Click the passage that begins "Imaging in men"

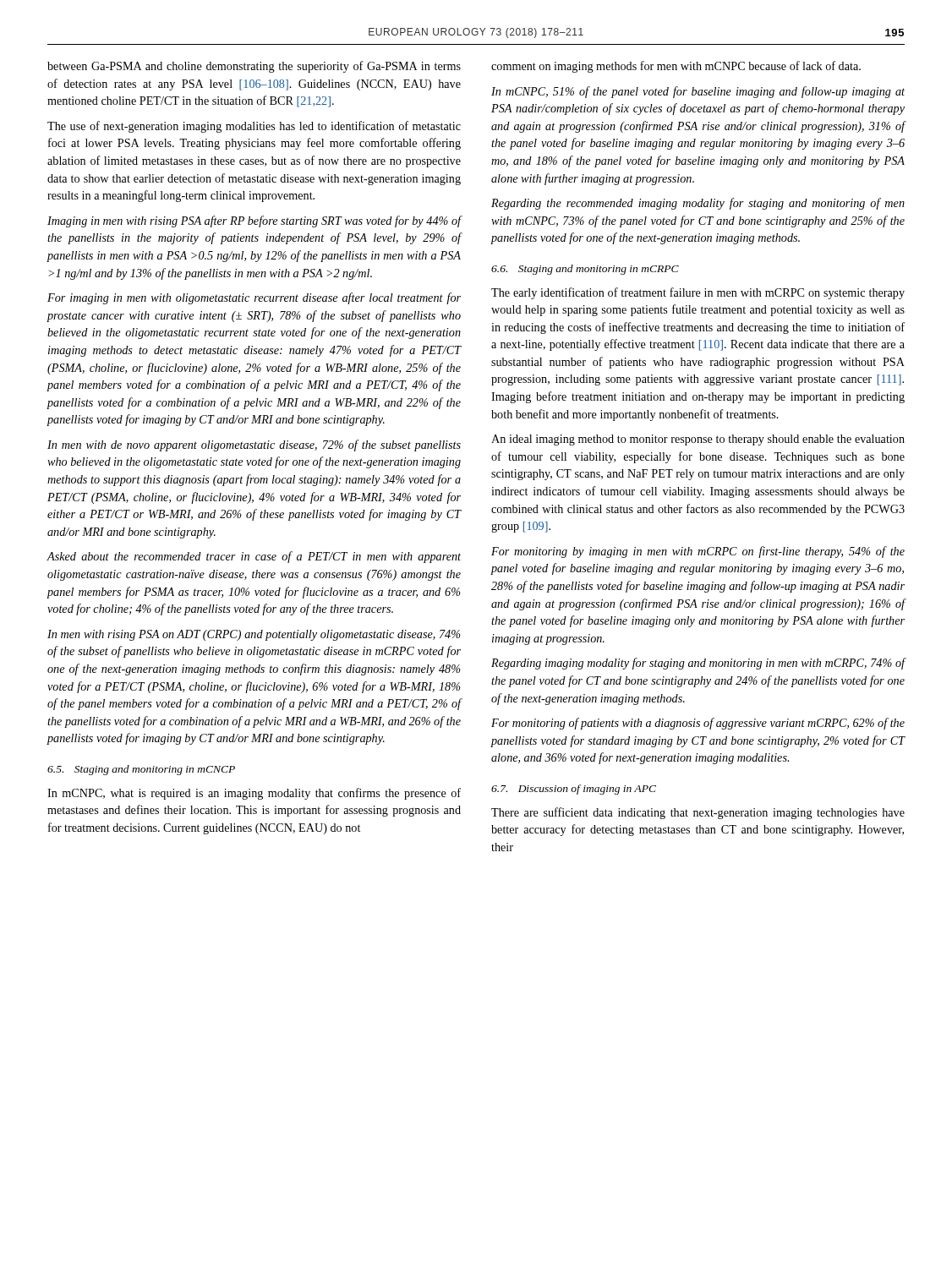254,247
